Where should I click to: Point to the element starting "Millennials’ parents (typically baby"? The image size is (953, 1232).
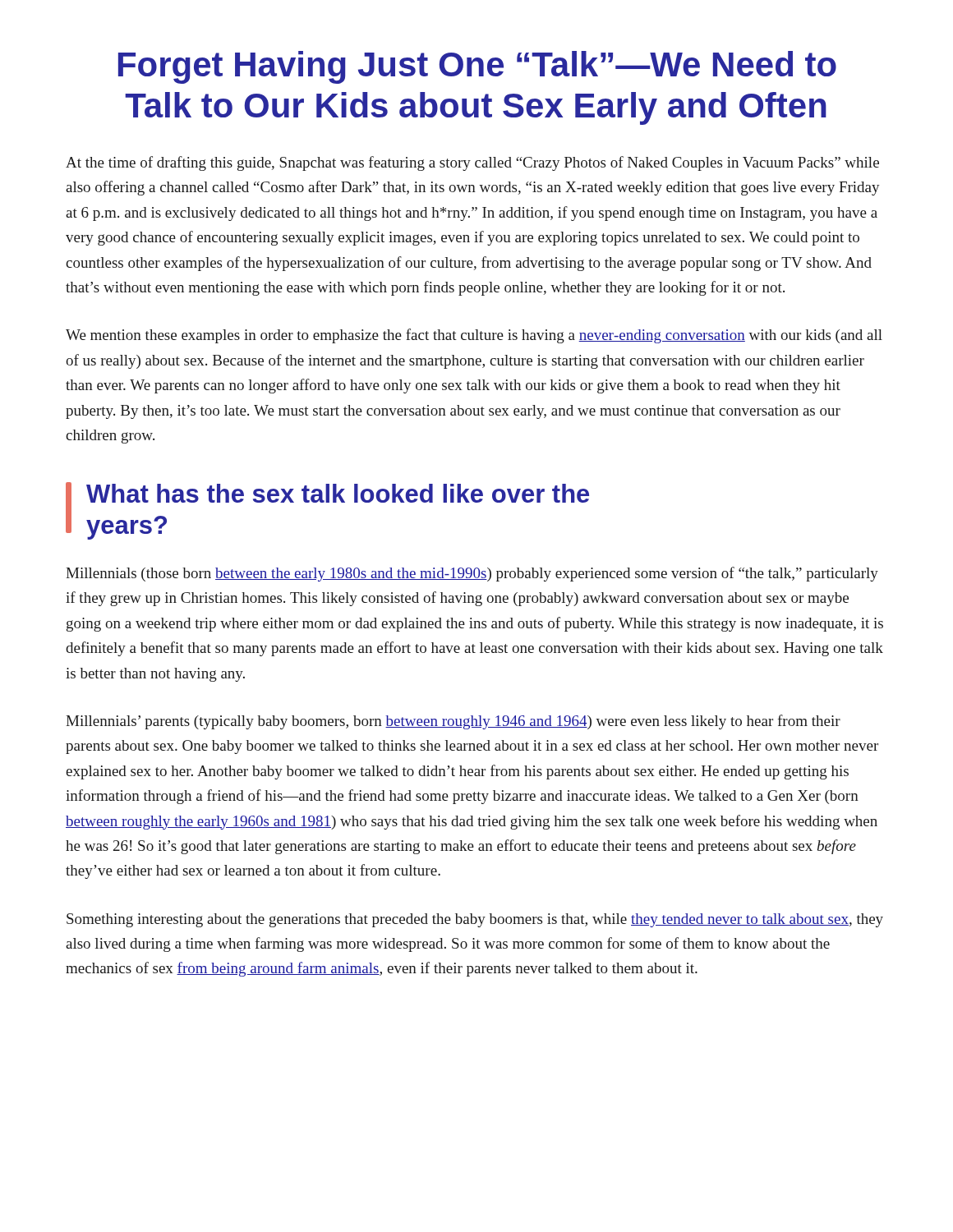pyautogui.click(x=472, y=796)
